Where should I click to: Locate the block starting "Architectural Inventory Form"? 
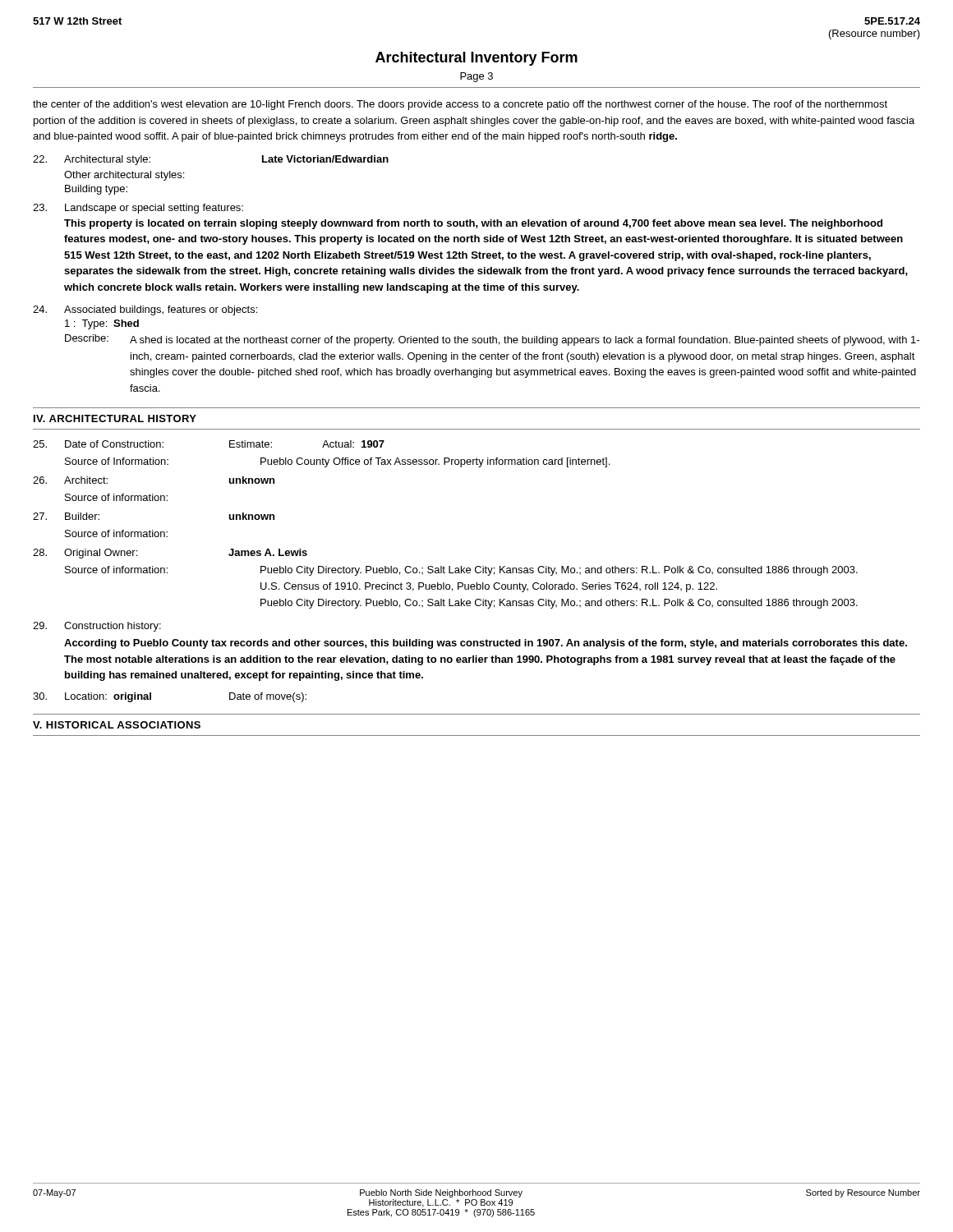click(476, 58)
